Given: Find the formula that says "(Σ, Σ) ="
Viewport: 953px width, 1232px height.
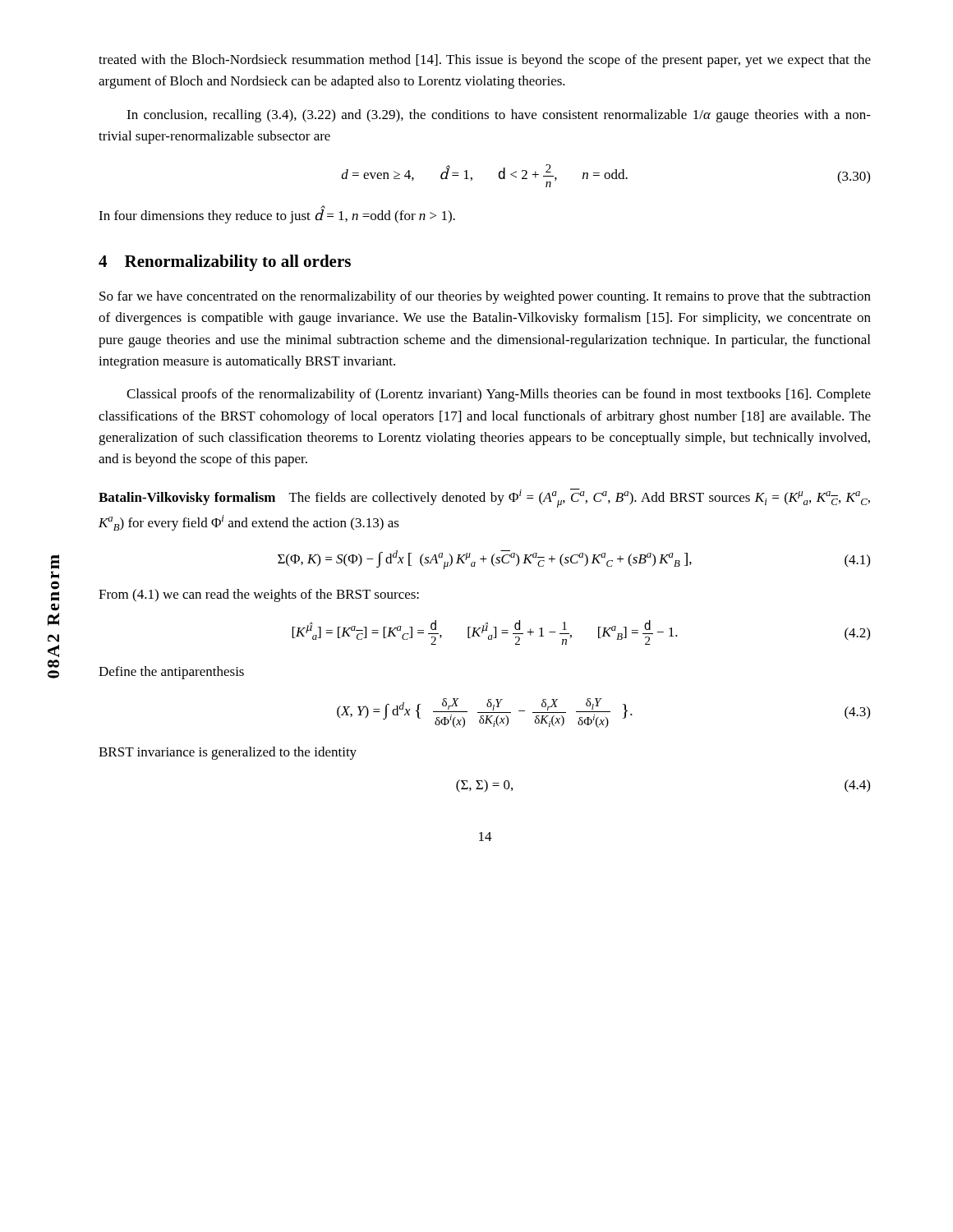Looking at the screenshot, I should 485,785.
